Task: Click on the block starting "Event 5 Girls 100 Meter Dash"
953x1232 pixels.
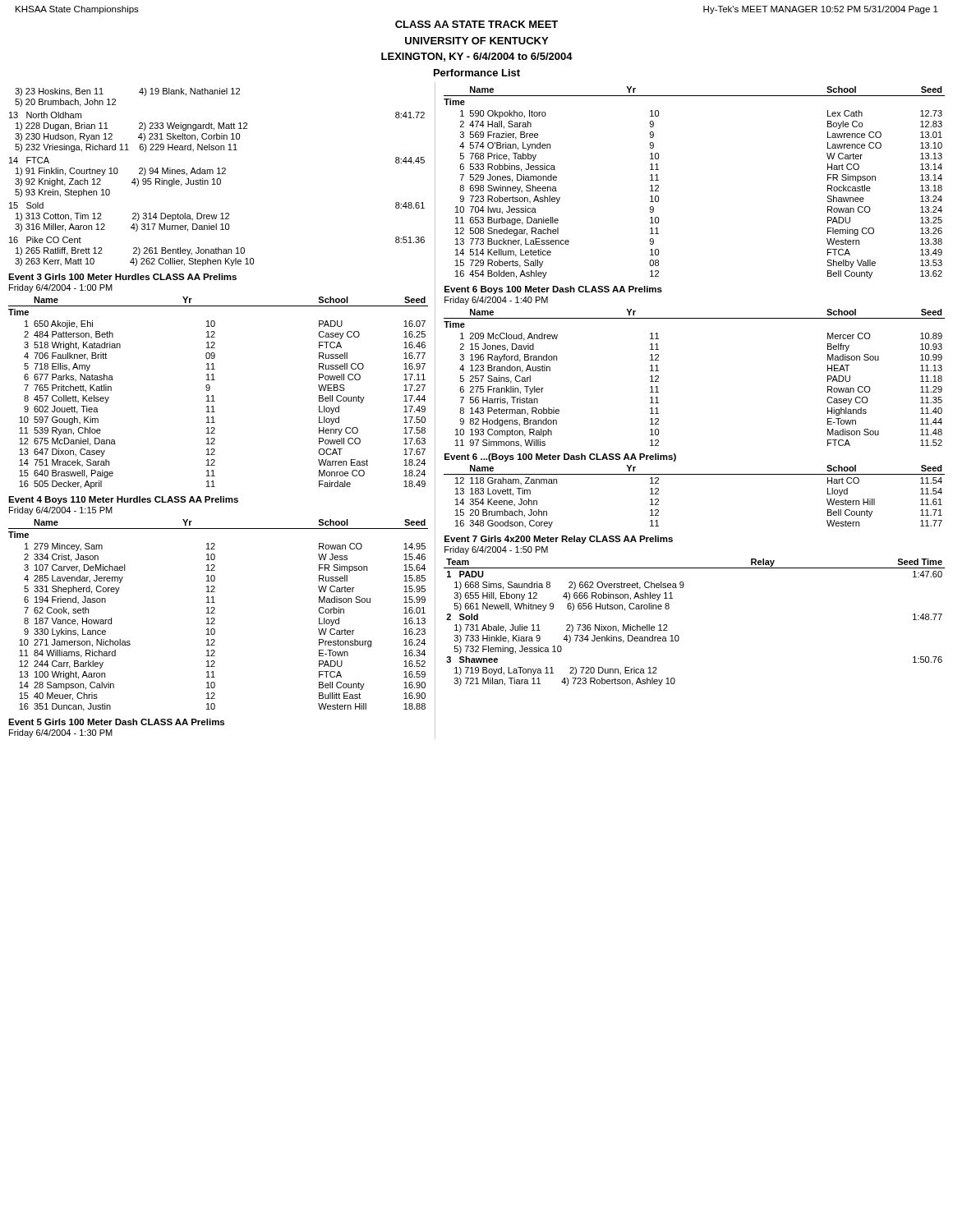Action: pos(117,722)
